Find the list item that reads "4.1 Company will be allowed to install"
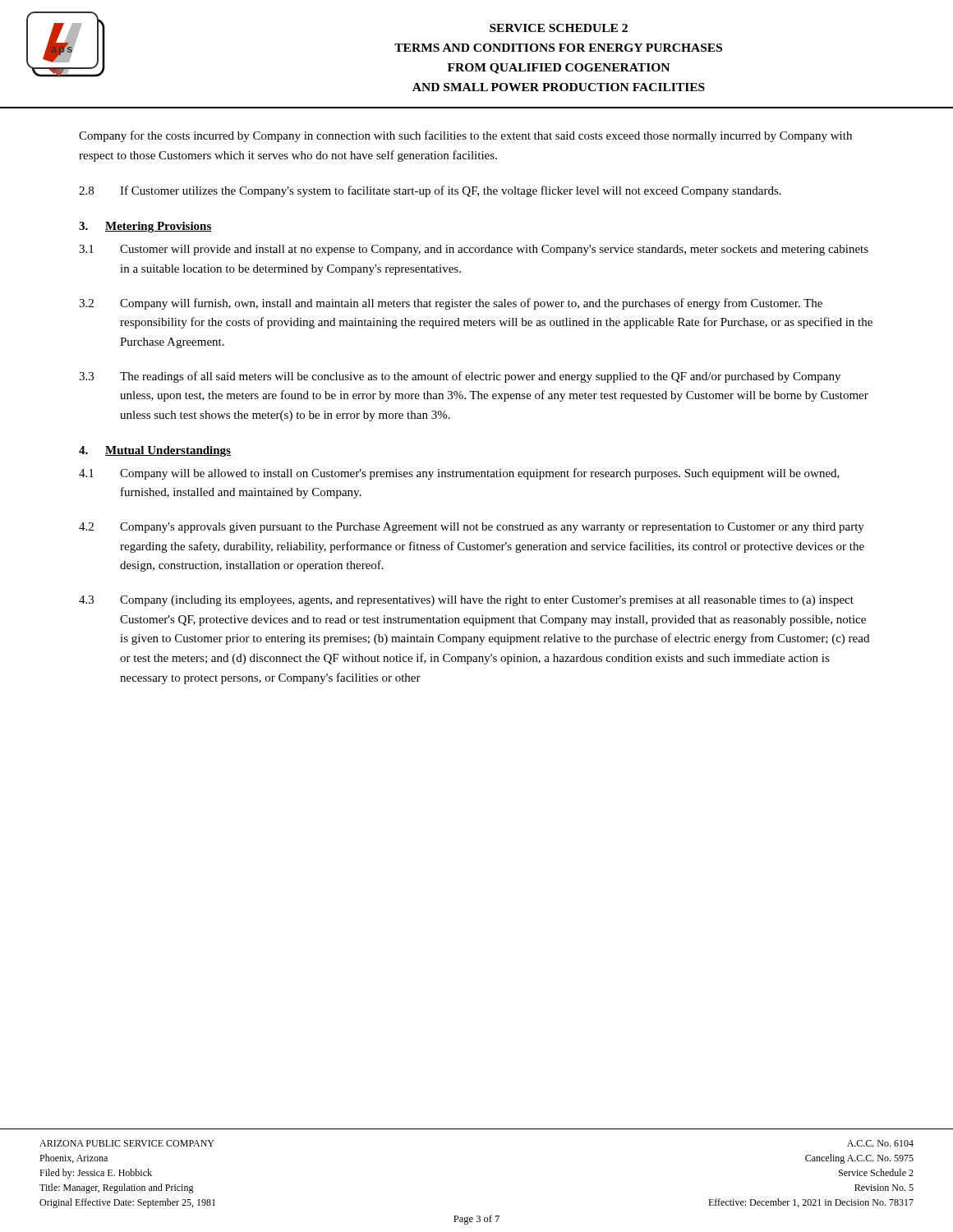 coord(476,483)
